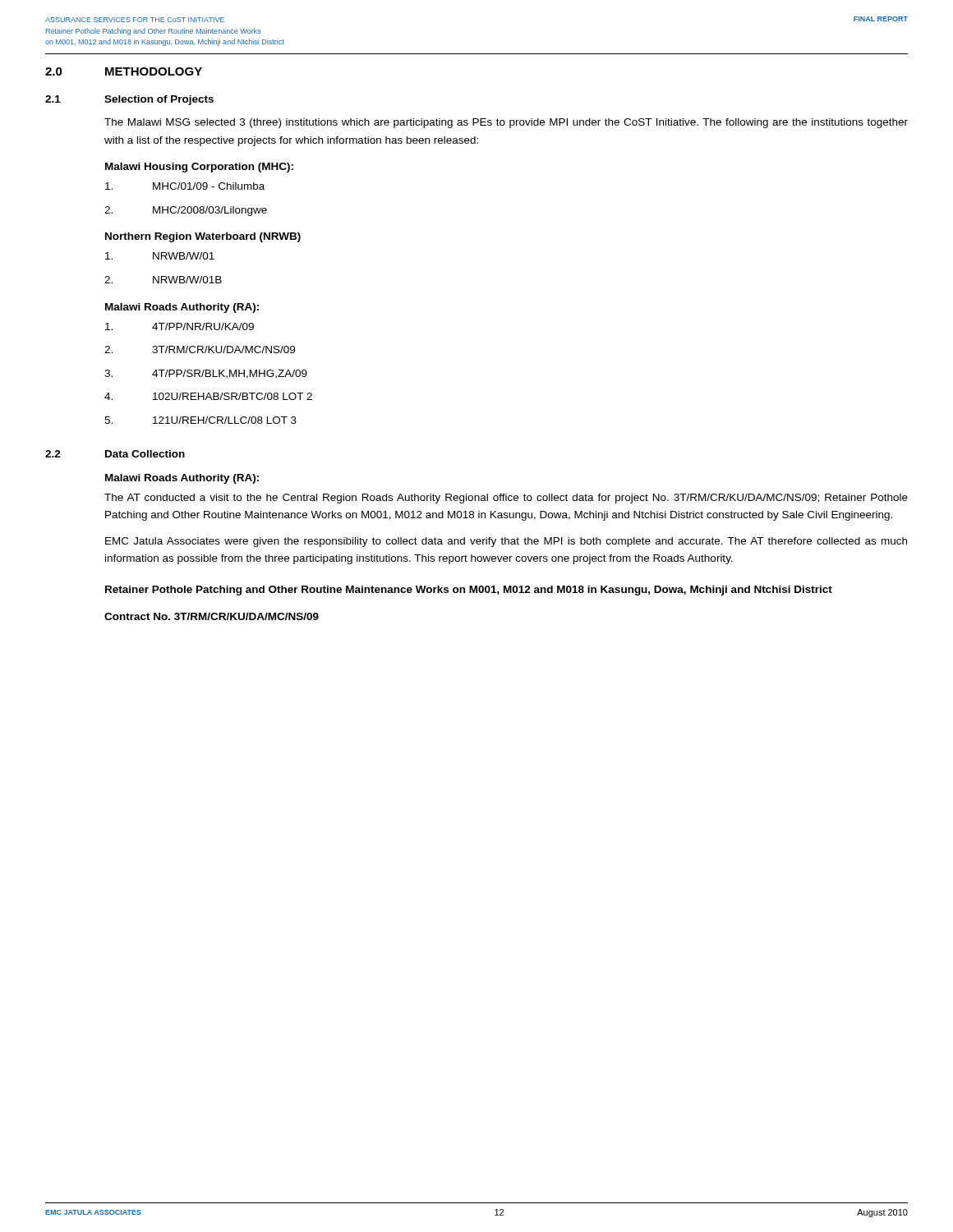
Task: Click on the list item that reads "4. 102U/REHAB/SR/BTC/08 LOT 2"
Action: (208, 396)
